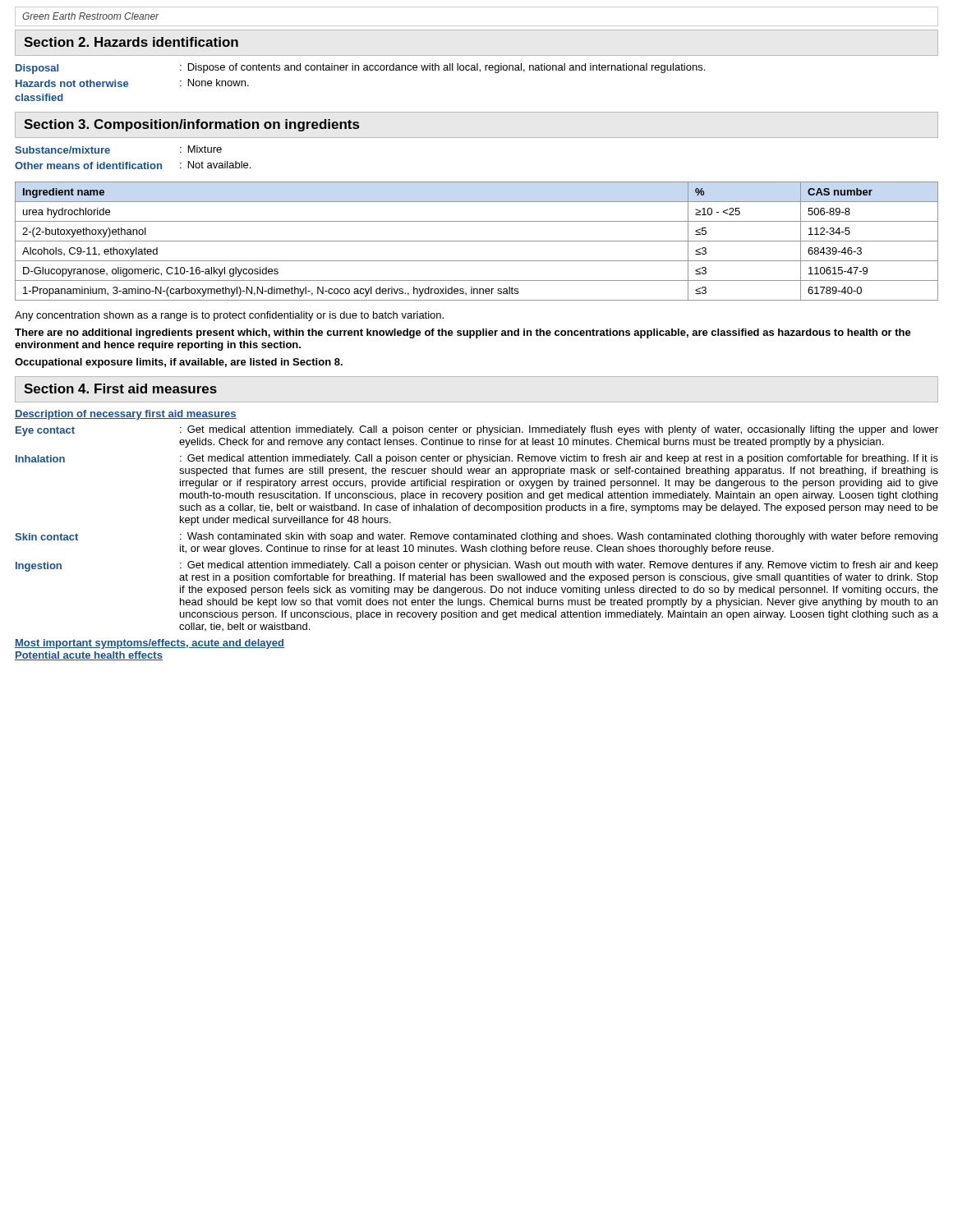Viewport: 953px width, 1232px height.
Task: Find the block starting "Skin contact :Wash"
Action: 476,542
